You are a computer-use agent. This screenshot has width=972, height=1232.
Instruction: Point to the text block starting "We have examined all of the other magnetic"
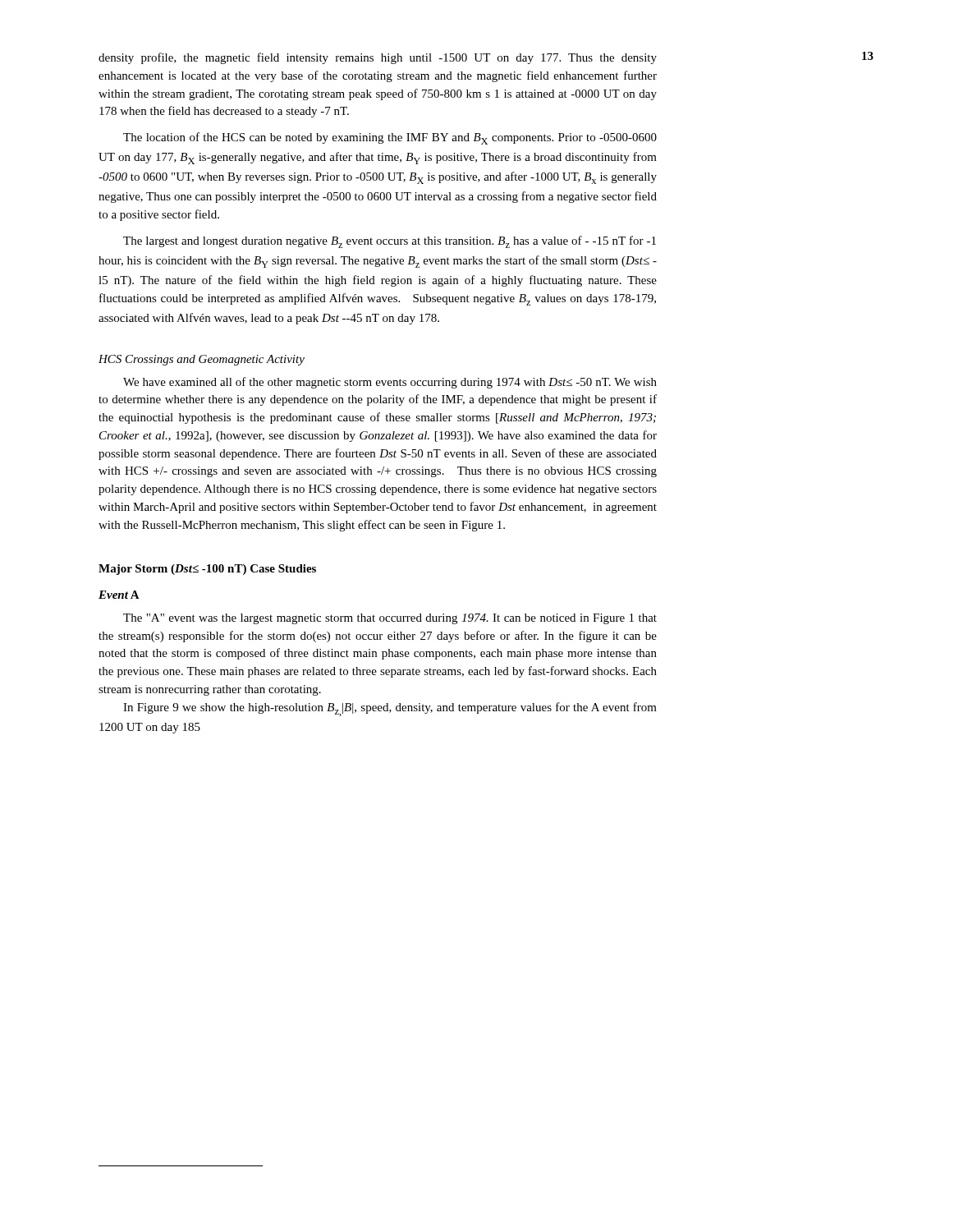click(x=378, y=454)
